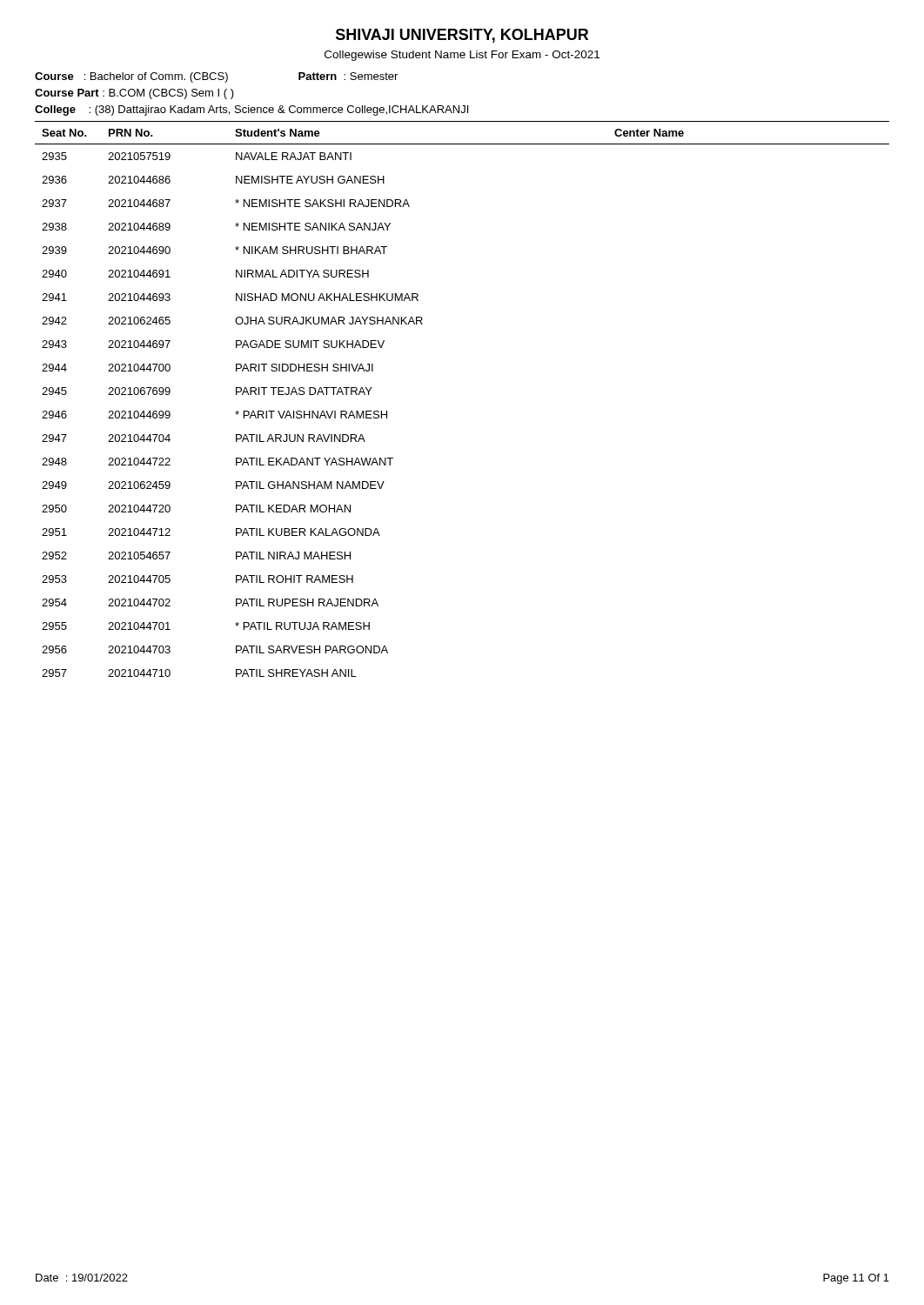Find the text block that says "College : (38) Dattajirao Kadam Arts, Science &"
The width and height of the screenshot is (924, 1305).
coord(252,109)
